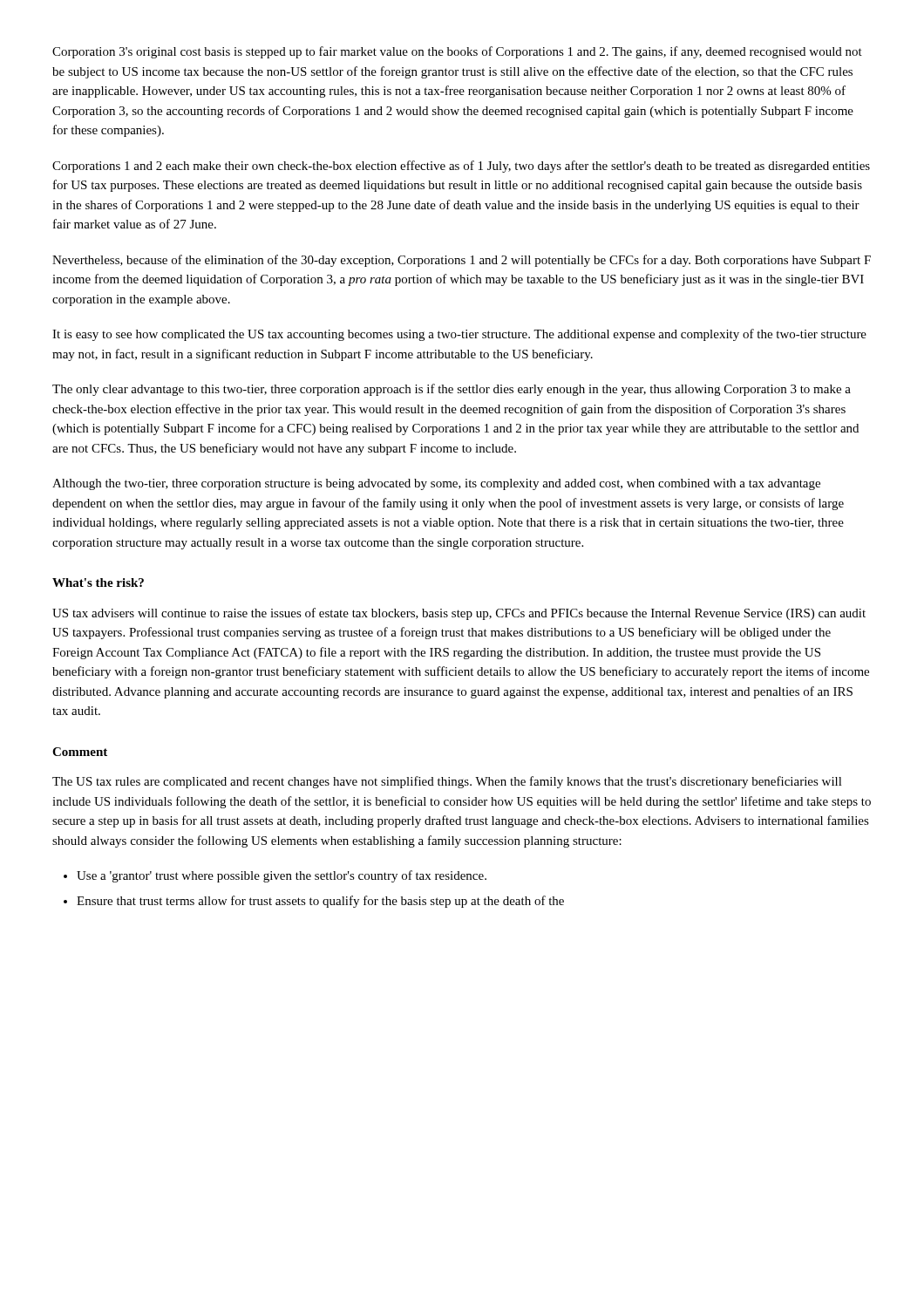Select the text starting "Corporations 1 and"
The image size is (924, 1308).
(x=461, y=195)
